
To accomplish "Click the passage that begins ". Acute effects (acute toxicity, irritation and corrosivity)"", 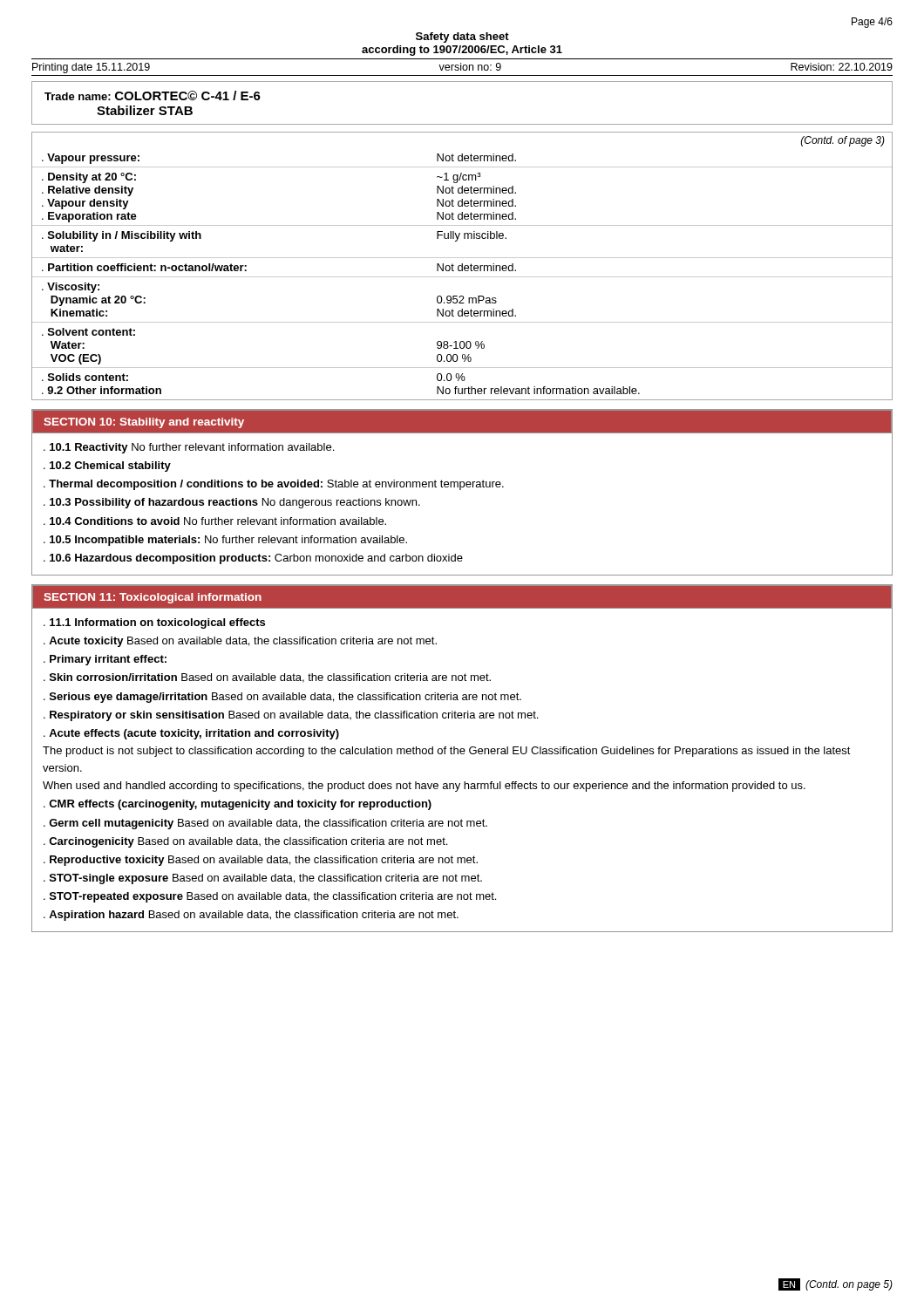I will point(446,759).
